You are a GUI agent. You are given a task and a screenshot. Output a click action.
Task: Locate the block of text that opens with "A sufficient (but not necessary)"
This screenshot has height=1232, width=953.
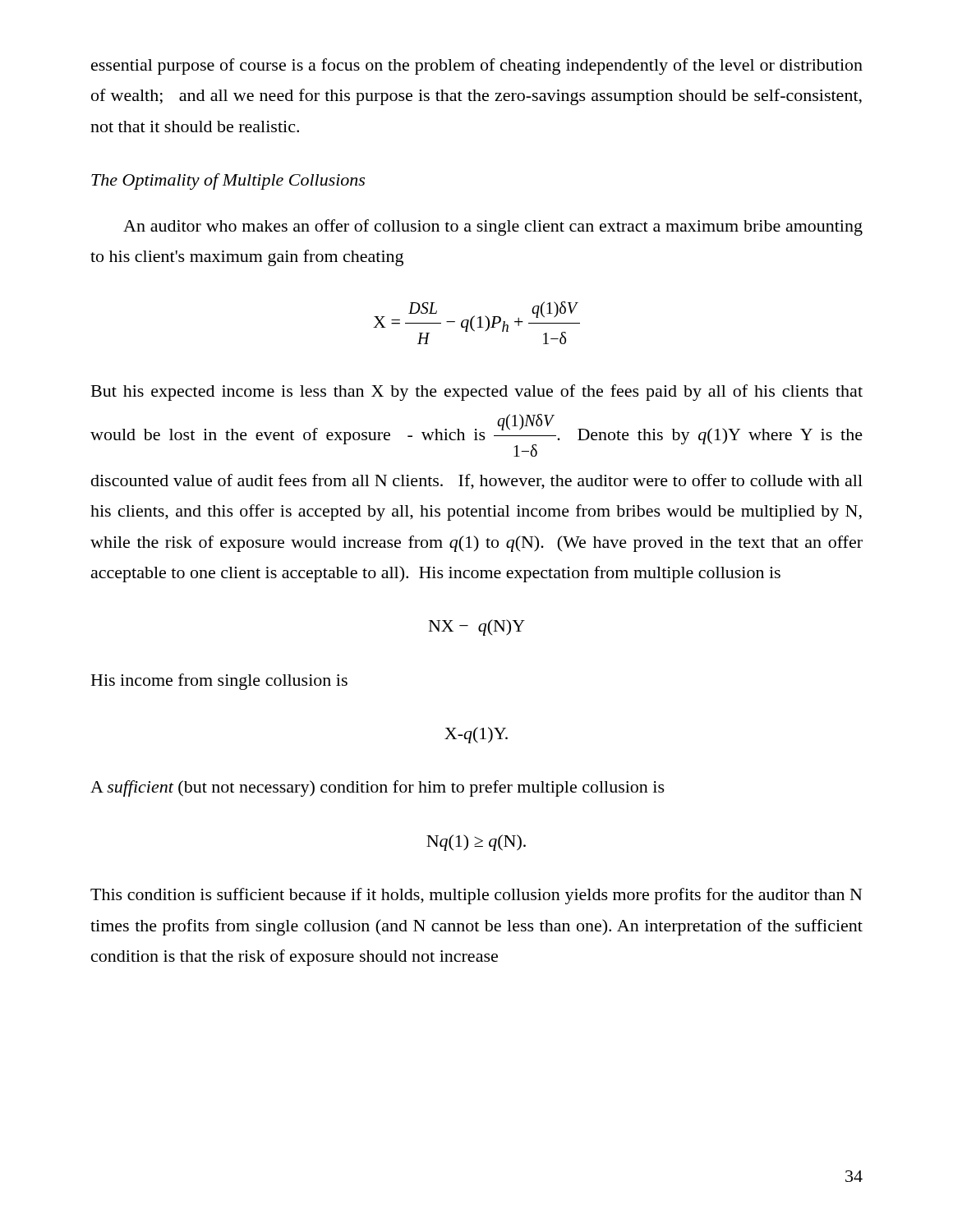pyautogui.click(x=377, y=787)
